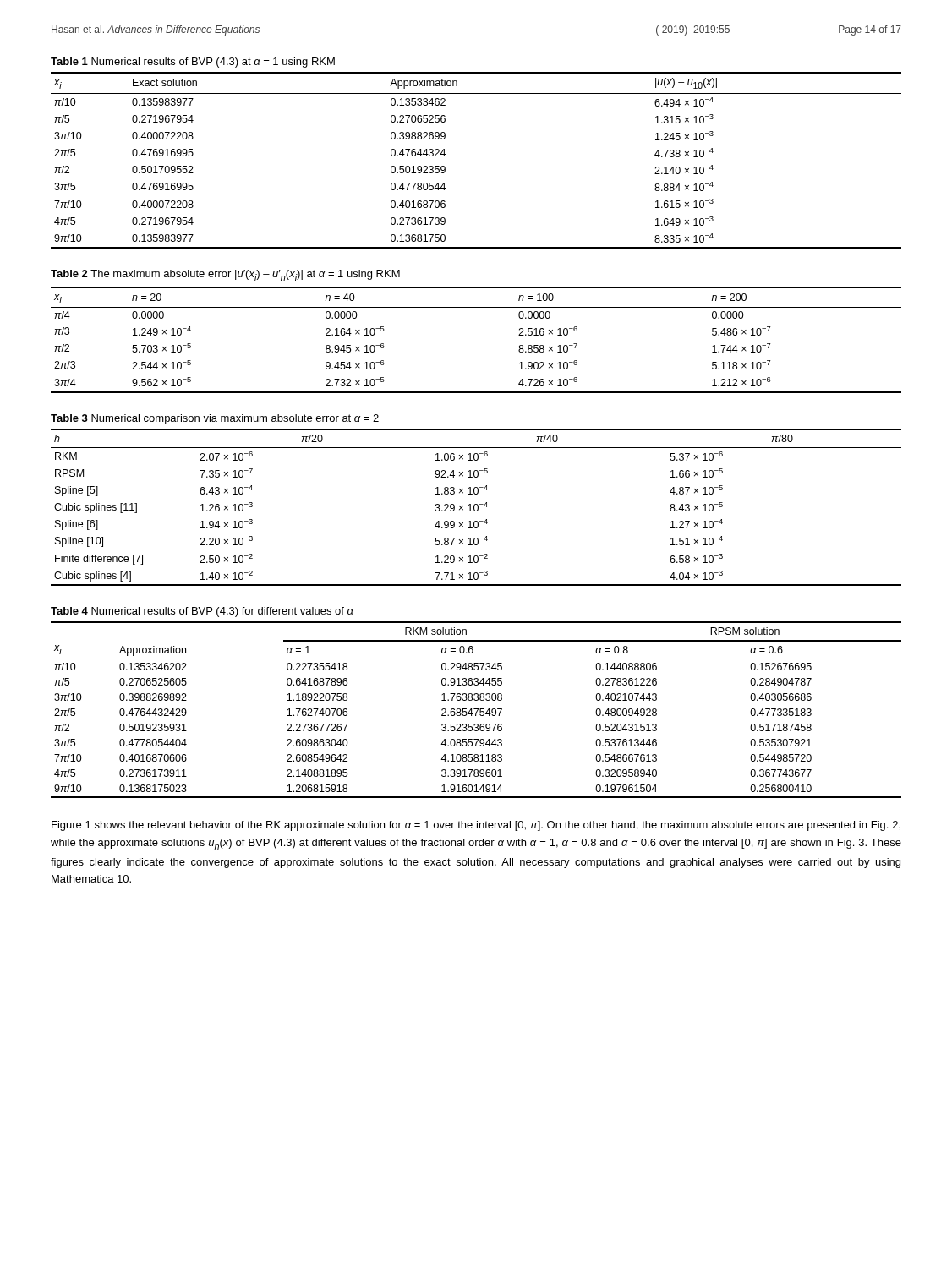Locate the caption that opens with "Table 1 Numerical"
Screen dimensions: 1268x952
193,61
